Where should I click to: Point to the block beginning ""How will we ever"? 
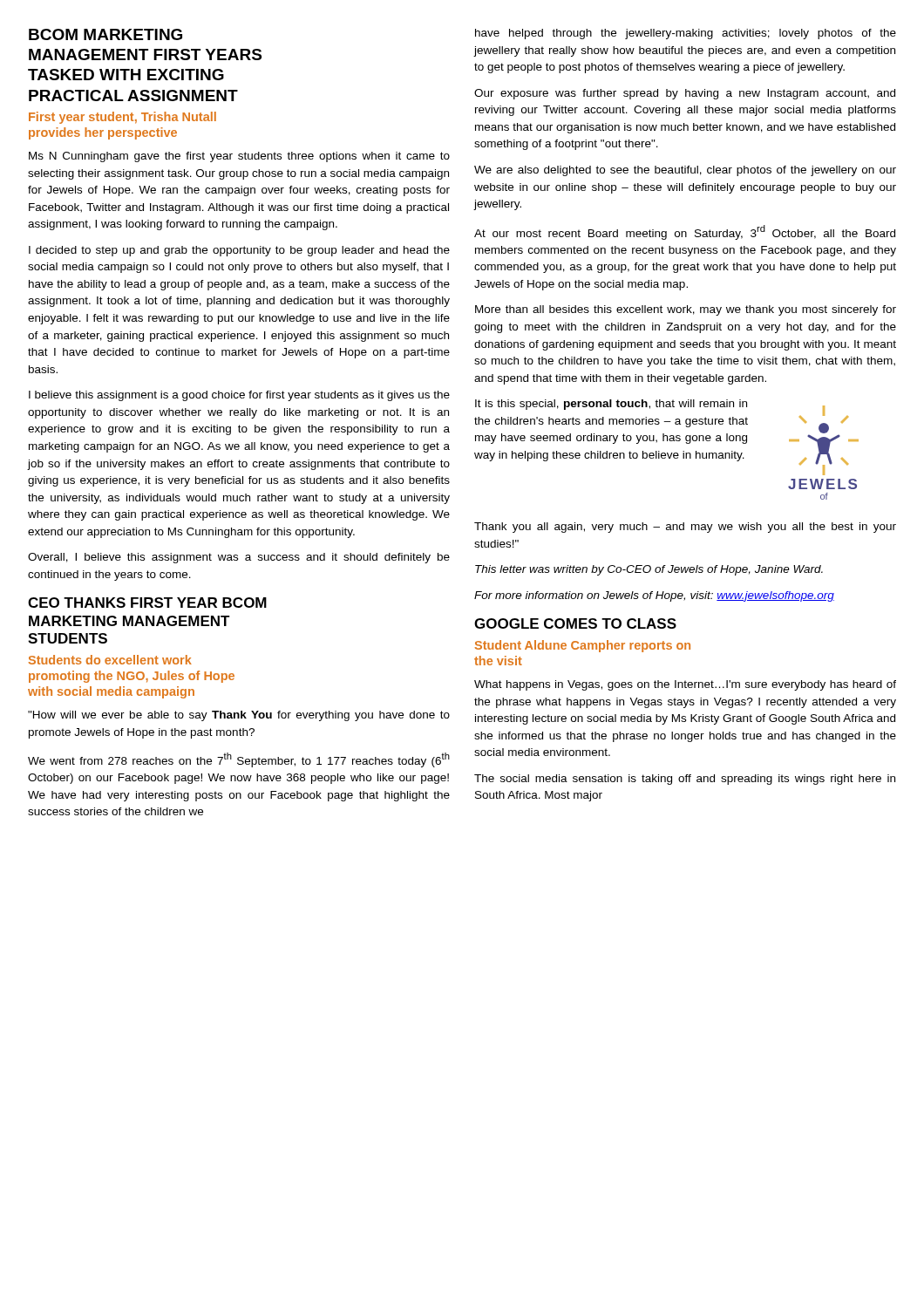click(239, 723)
